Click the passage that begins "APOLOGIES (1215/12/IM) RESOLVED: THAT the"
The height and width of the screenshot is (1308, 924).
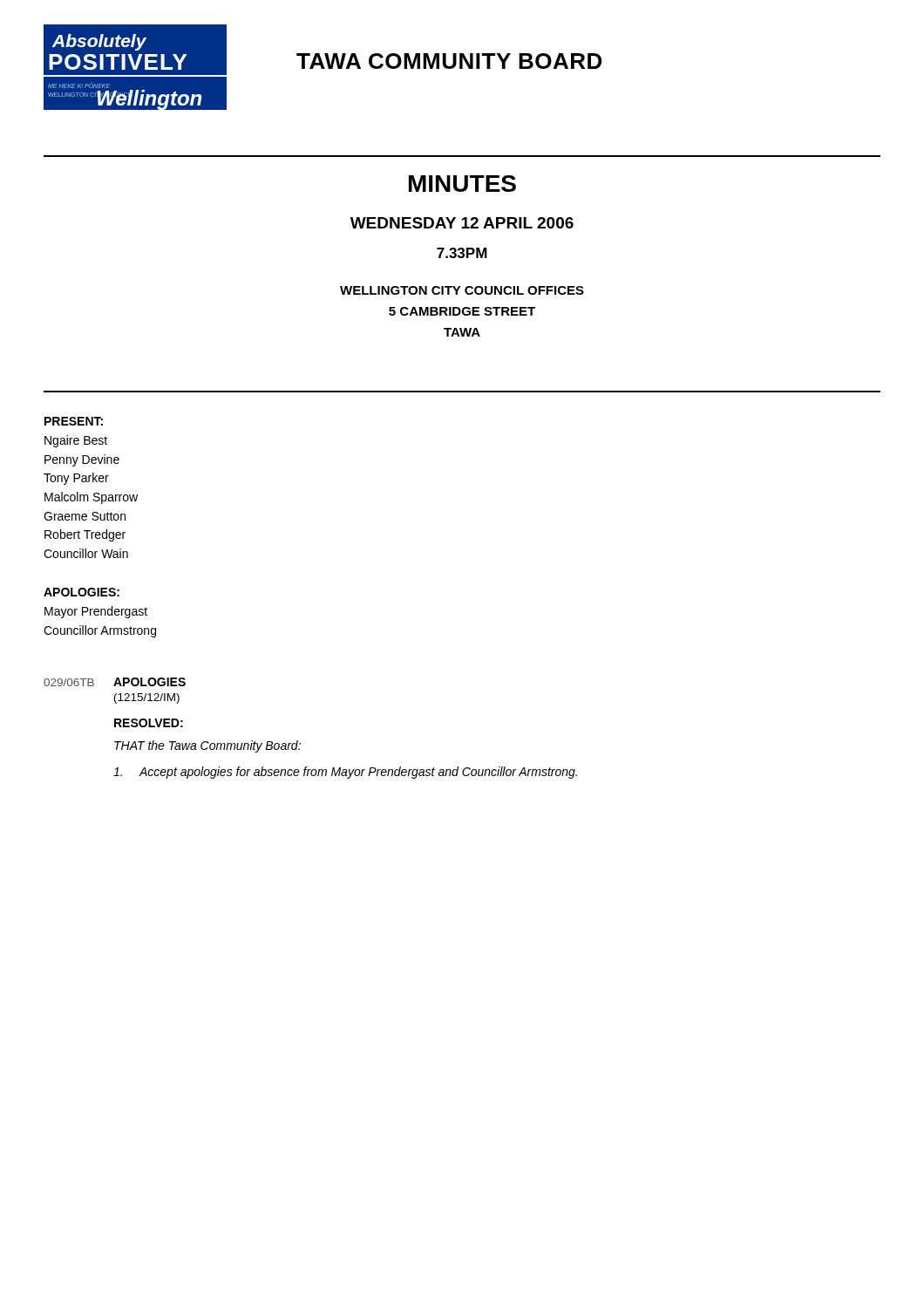149,682
